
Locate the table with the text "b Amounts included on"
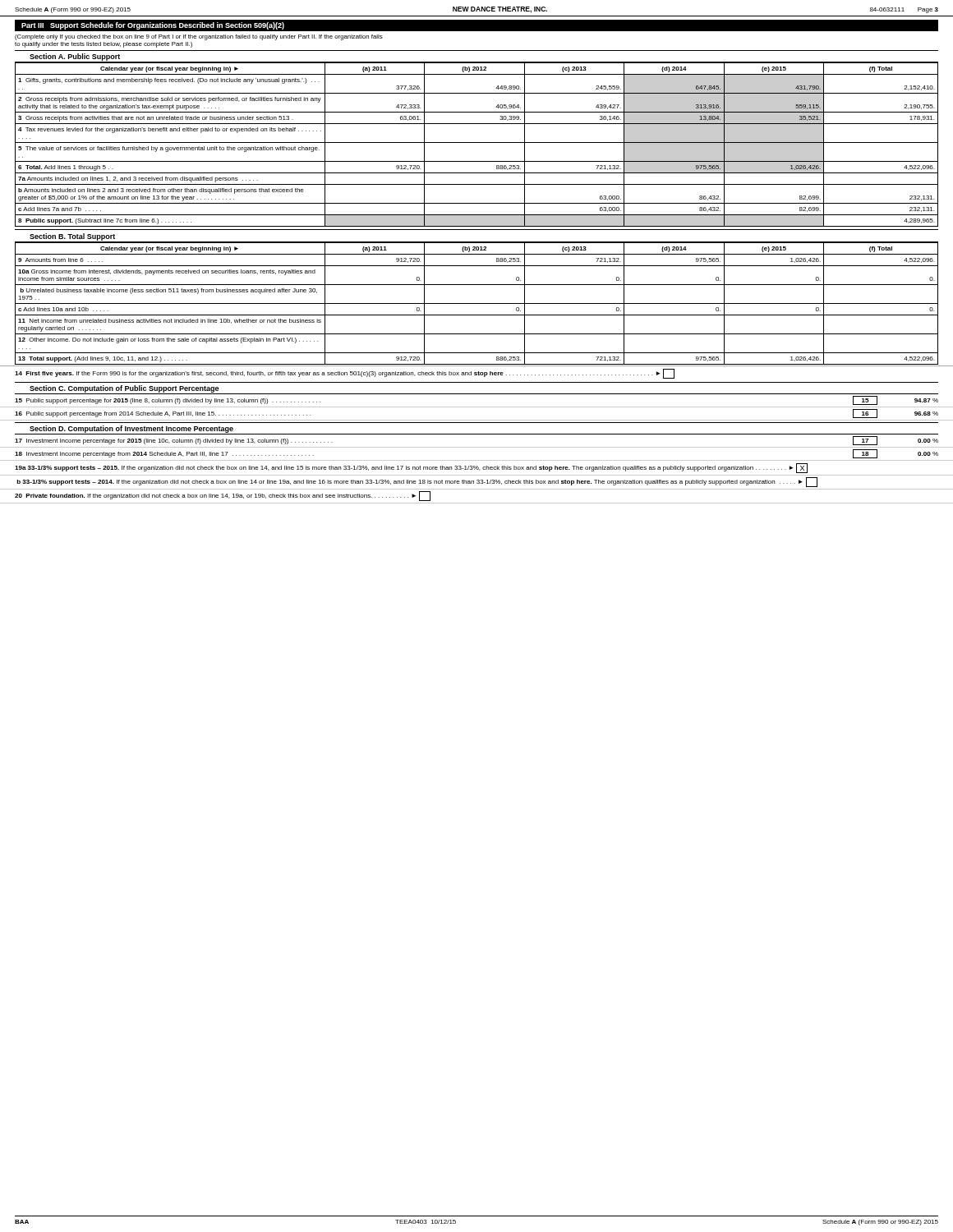(476, 145)
